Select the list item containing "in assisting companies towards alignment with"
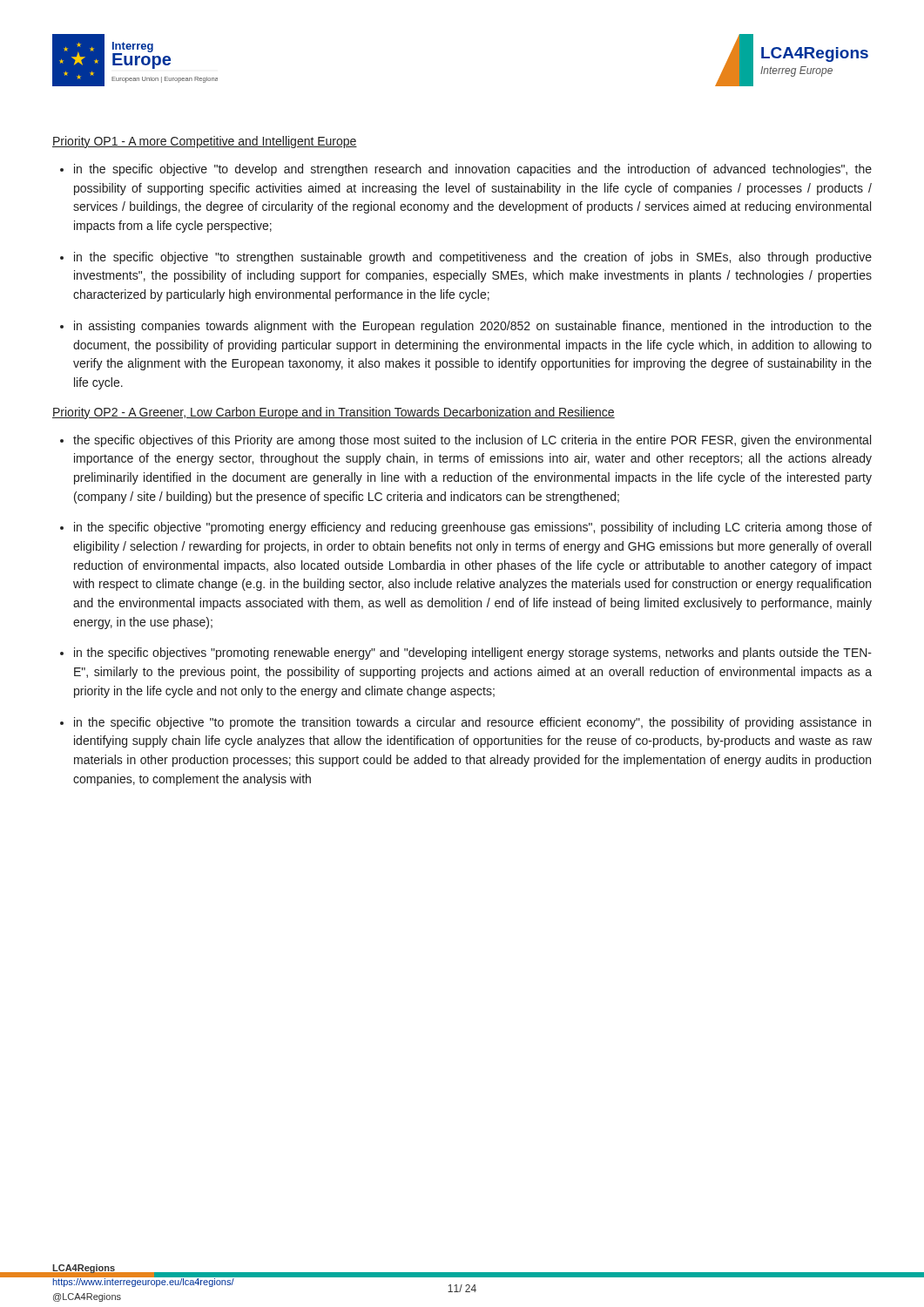924x1307 pixels. coord(472,354)
